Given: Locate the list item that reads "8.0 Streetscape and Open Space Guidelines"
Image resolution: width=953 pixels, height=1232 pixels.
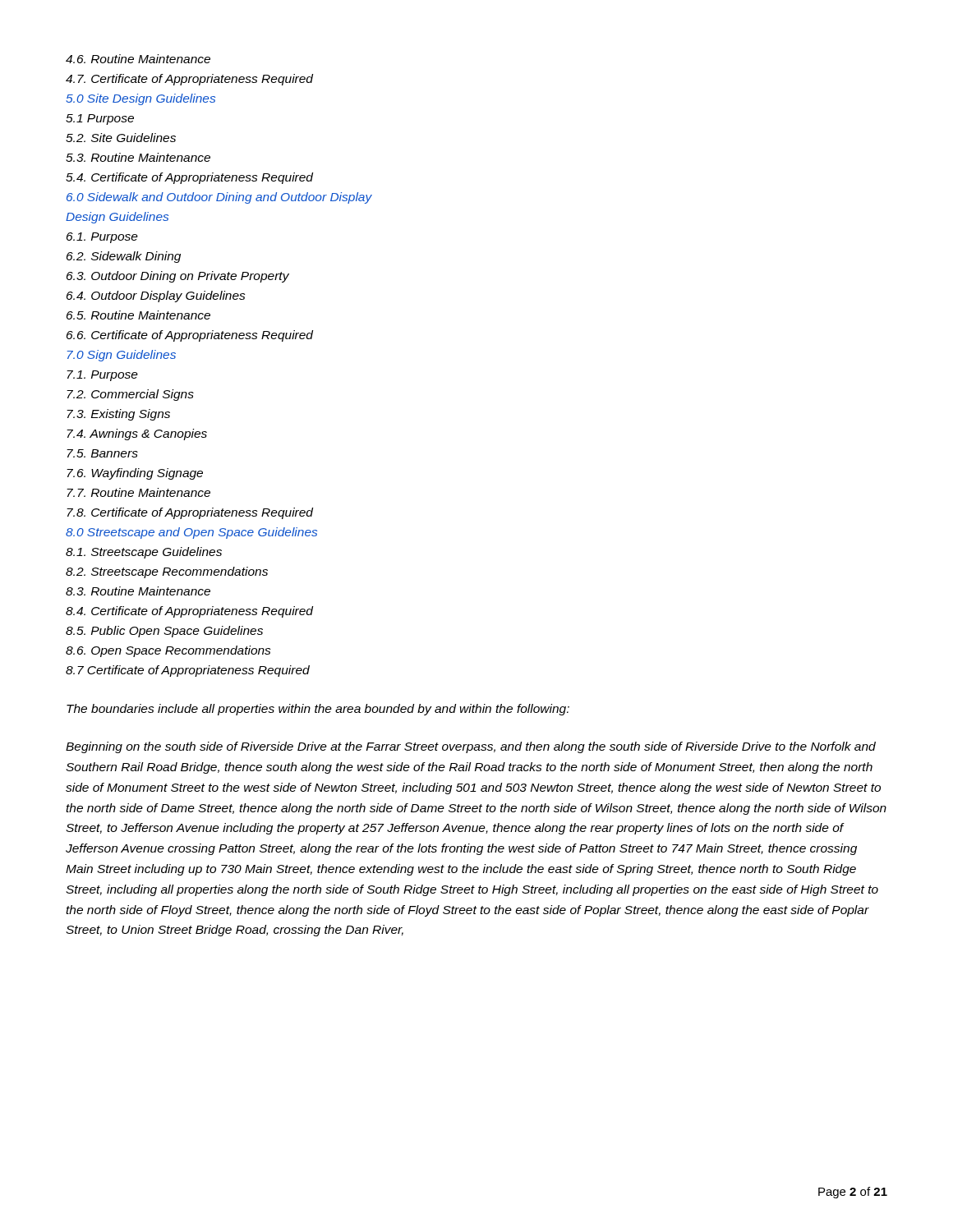Looking at the screenshot, I should tap(192, 532).
